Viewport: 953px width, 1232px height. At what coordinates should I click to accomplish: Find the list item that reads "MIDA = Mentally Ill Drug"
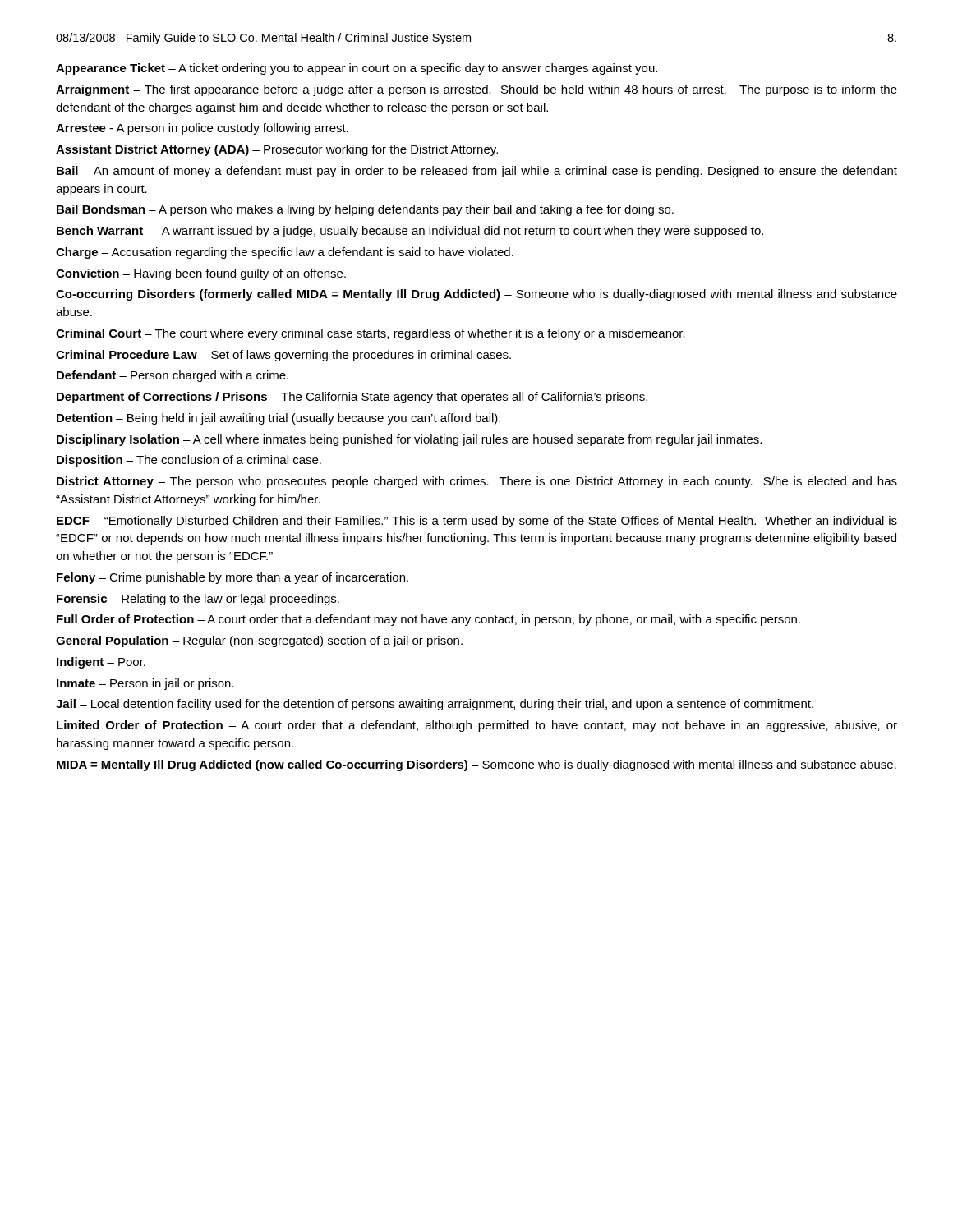(476, 764)
